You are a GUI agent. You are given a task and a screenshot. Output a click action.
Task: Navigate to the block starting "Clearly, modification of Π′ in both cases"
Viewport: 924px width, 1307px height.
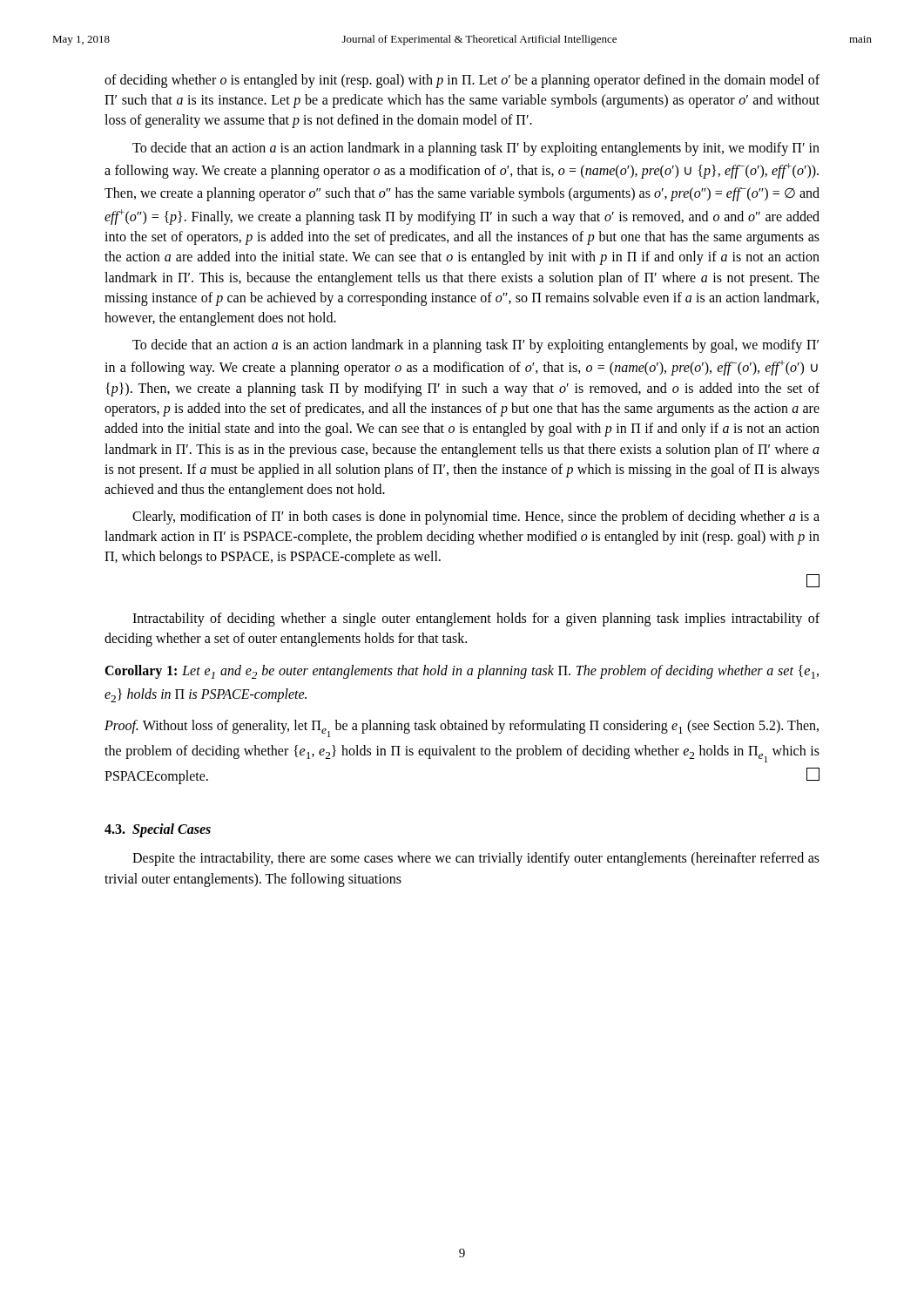click(x=462, y=537)
